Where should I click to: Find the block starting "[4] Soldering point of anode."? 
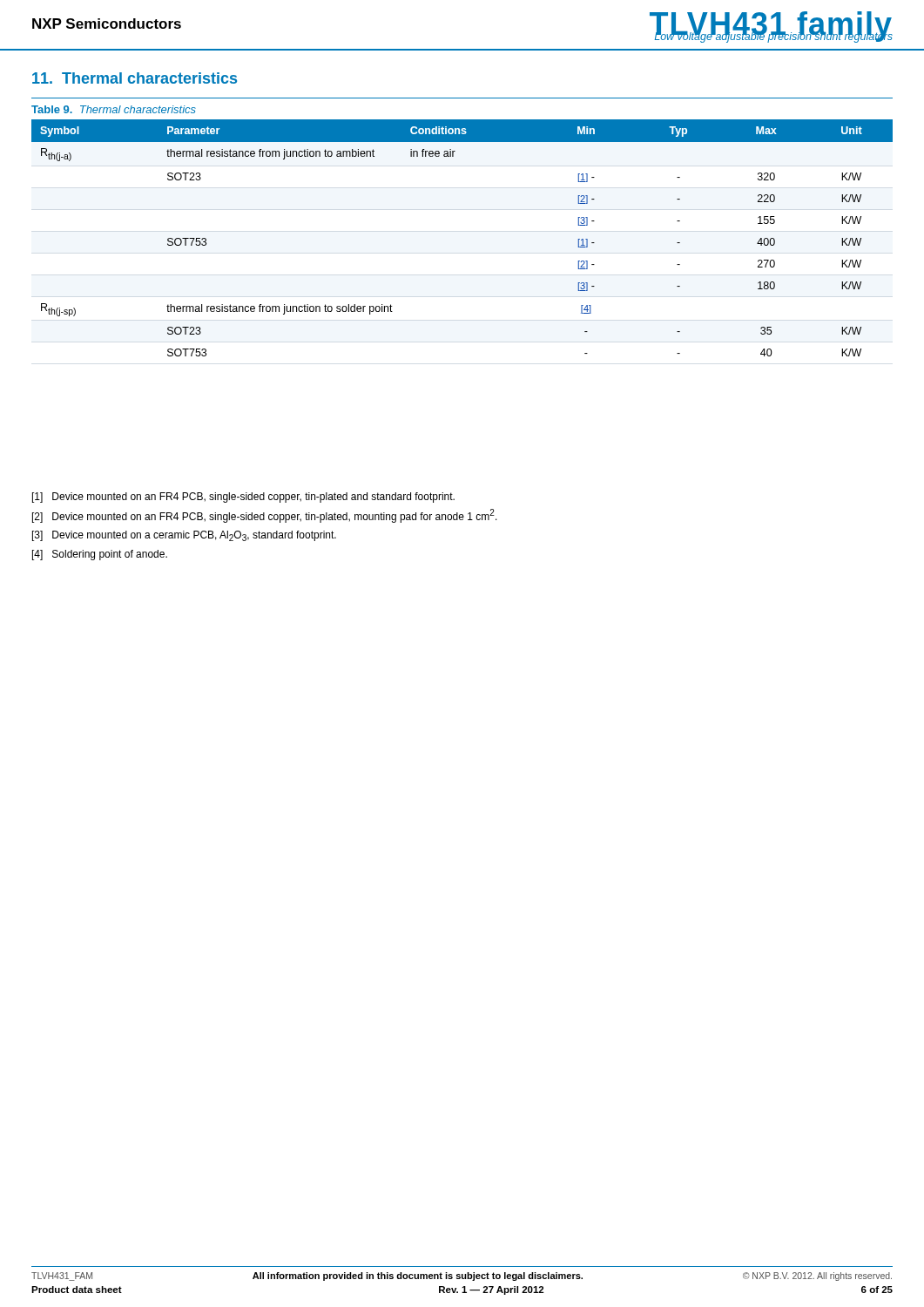click(x=100, y=554)
